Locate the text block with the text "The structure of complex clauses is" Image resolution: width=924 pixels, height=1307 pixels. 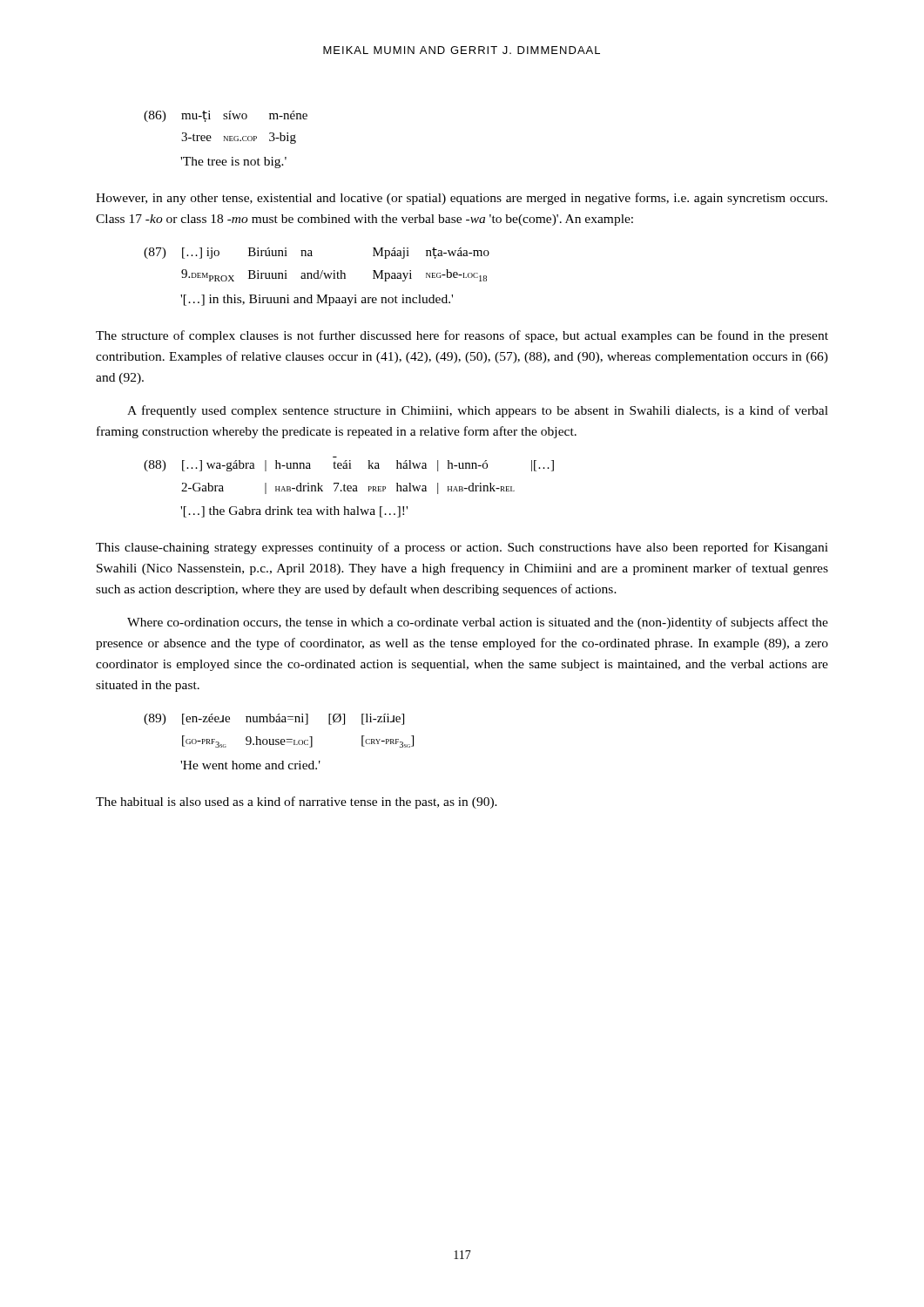pyautogui.click(x=462, y=356)
